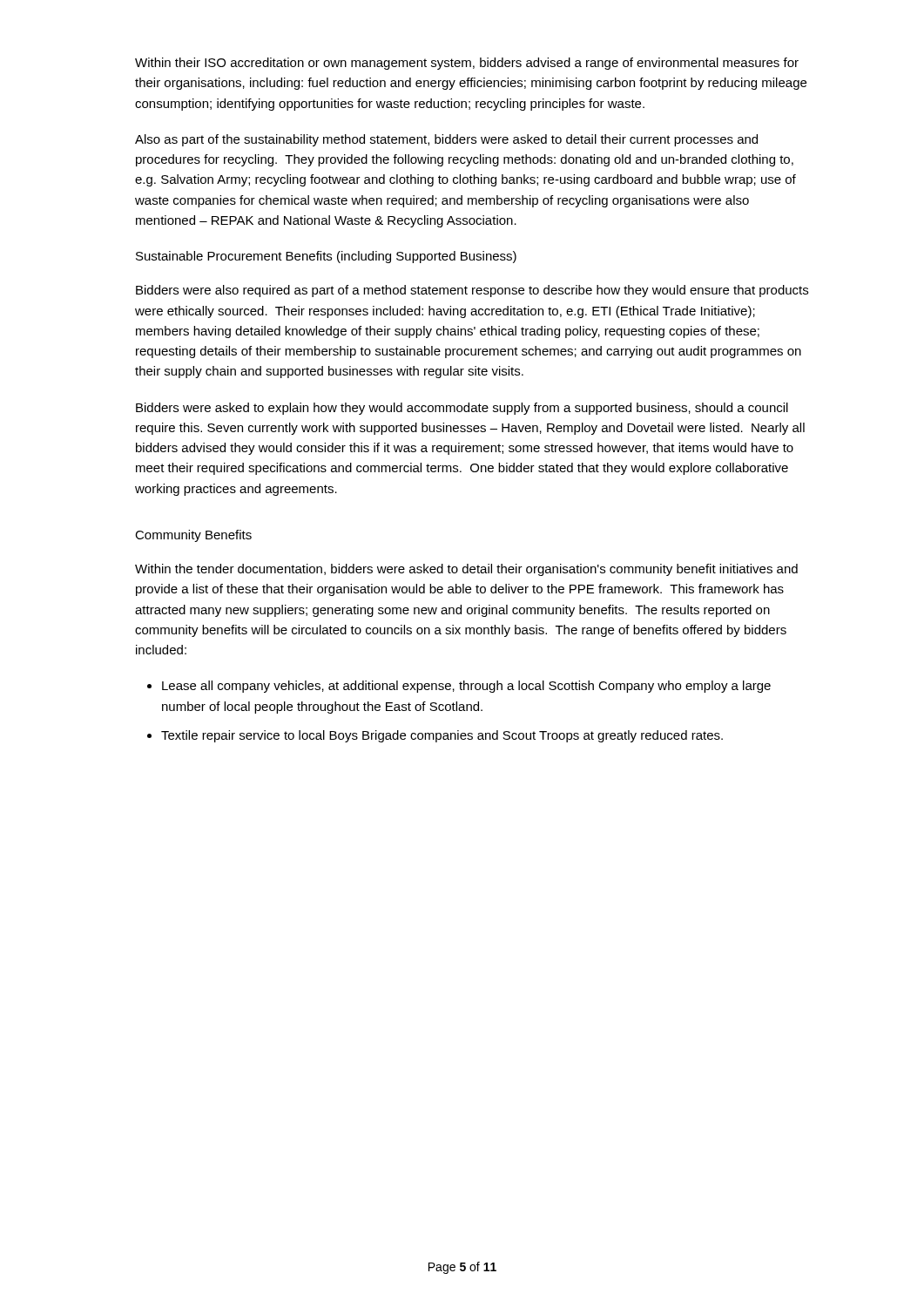Select the text block starting "Bidders were also required as"
The height and width of the screenshot is (1307, 924).
[x=472, y=330]
